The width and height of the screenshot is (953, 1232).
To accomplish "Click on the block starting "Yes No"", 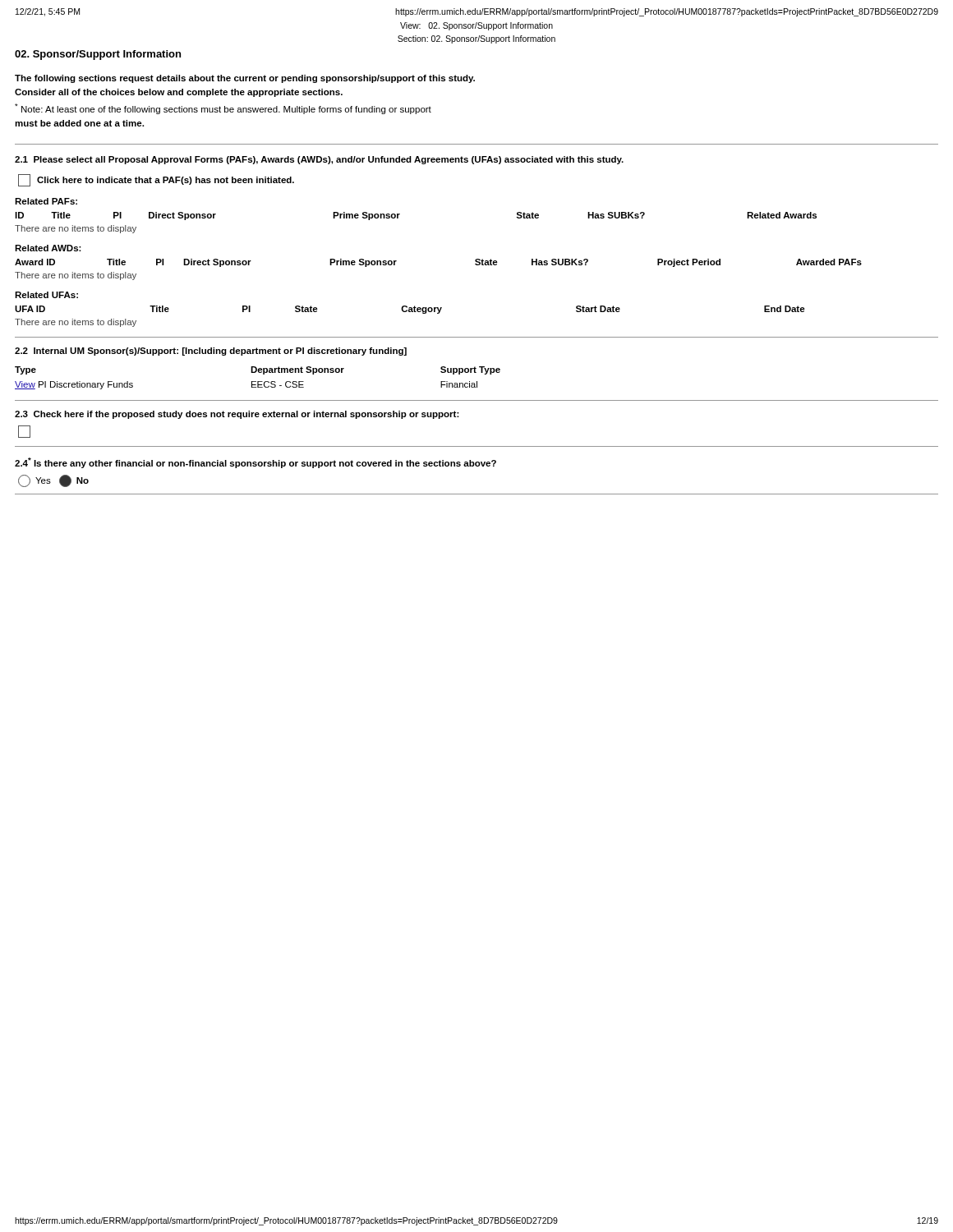I will coord(53,481).
